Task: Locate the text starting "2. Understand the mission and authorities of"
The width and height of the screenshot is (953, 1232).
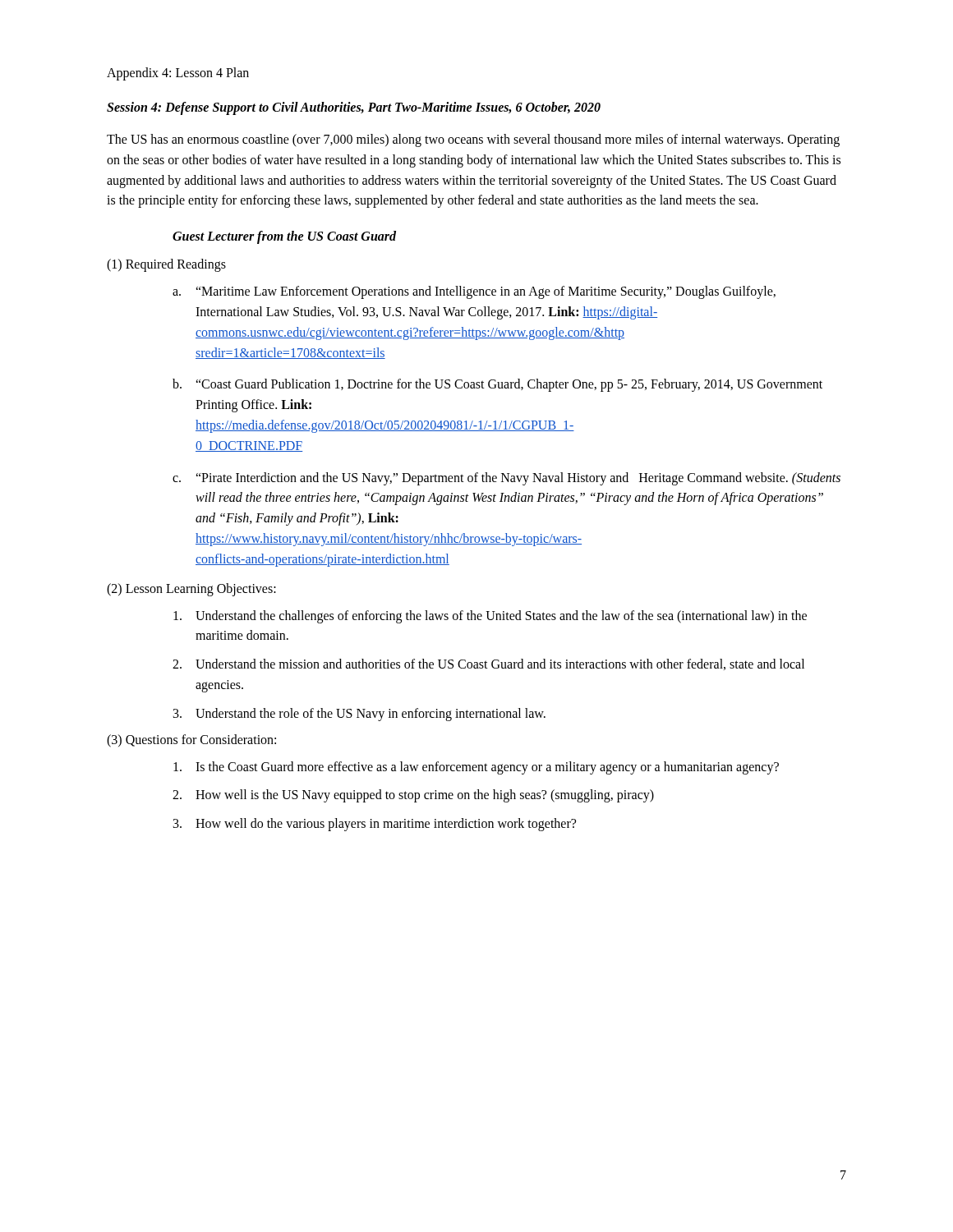Action: tap(509, 675)
